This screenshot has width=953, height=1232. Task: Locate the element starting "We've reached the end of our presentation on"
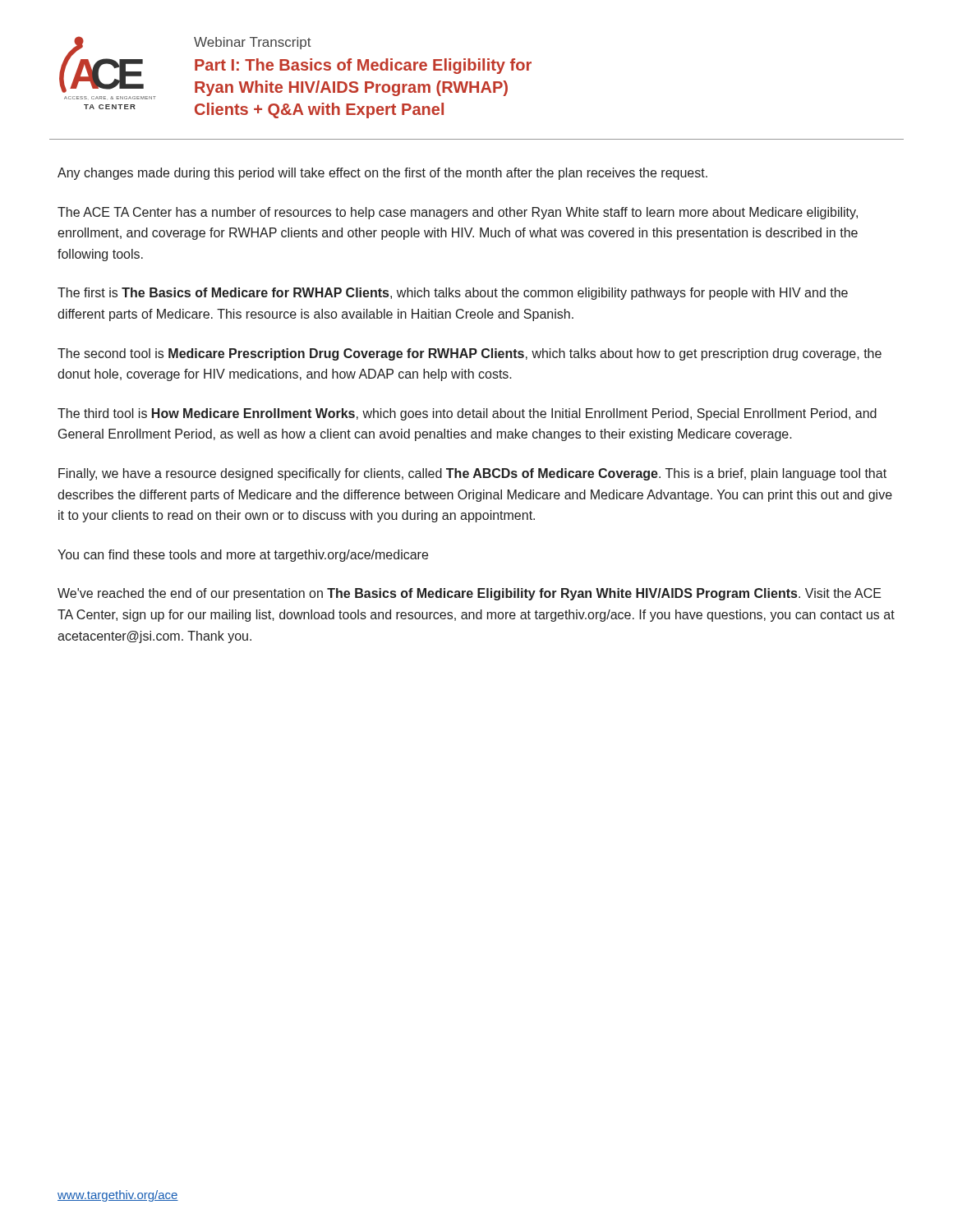[476, 615]
